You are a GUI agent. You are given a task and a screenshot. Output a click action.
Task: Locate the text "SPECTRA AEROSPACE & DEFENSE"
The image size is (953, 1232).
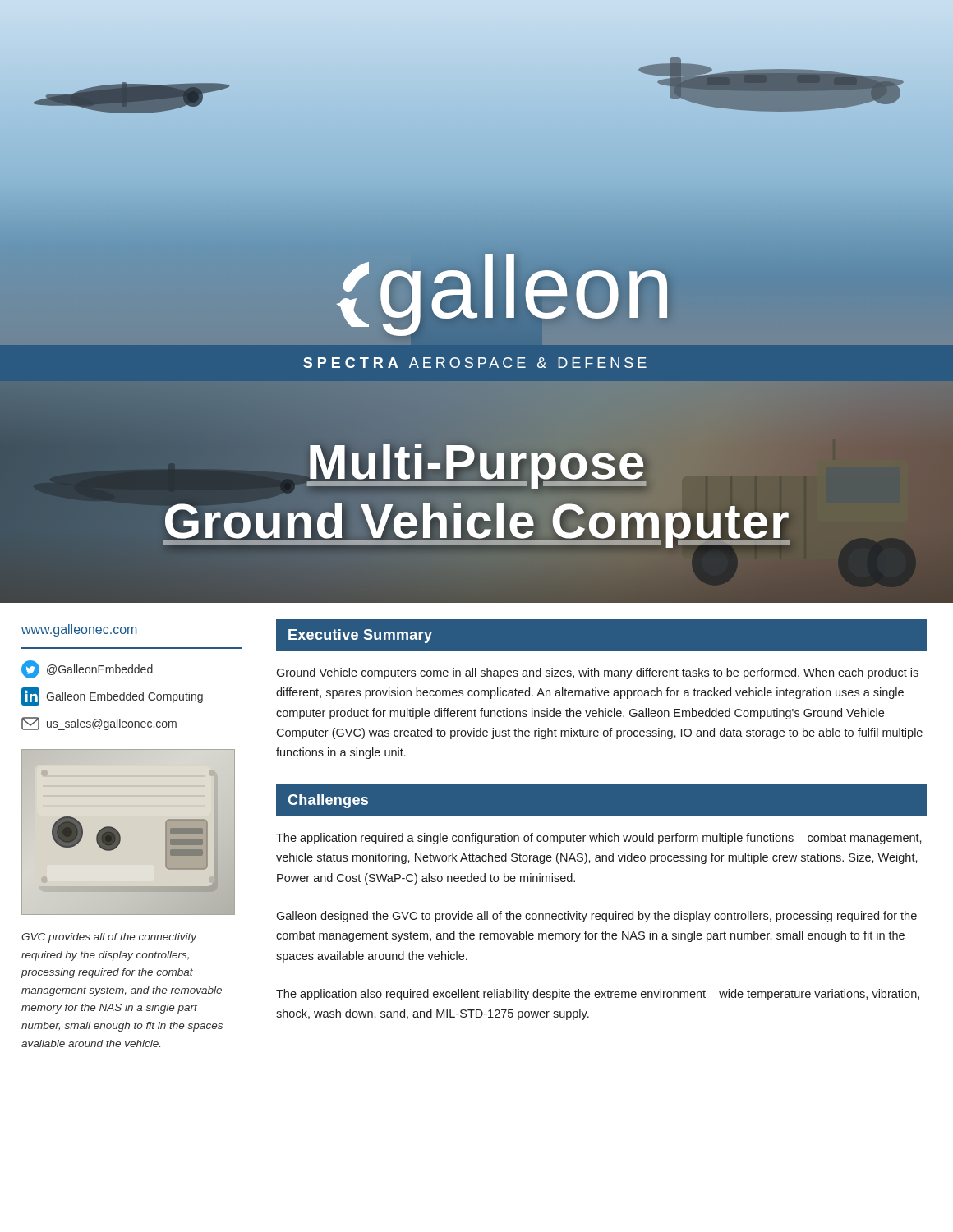(x=476, y=363)
